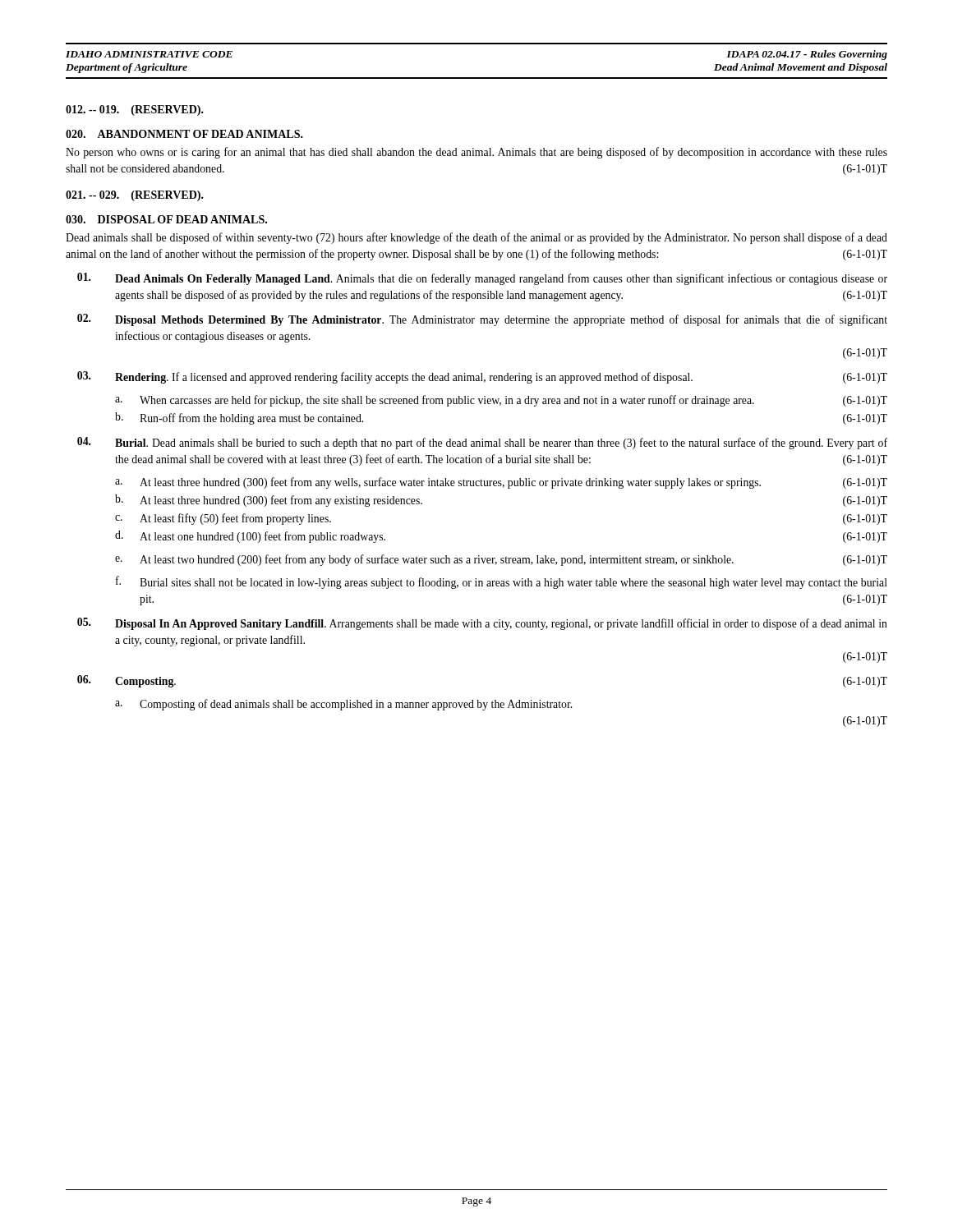Find the region starting "a. At least three hundred (300) feet from"
Viewport: 953px width, 1232px height.
[x=501, y=483]
